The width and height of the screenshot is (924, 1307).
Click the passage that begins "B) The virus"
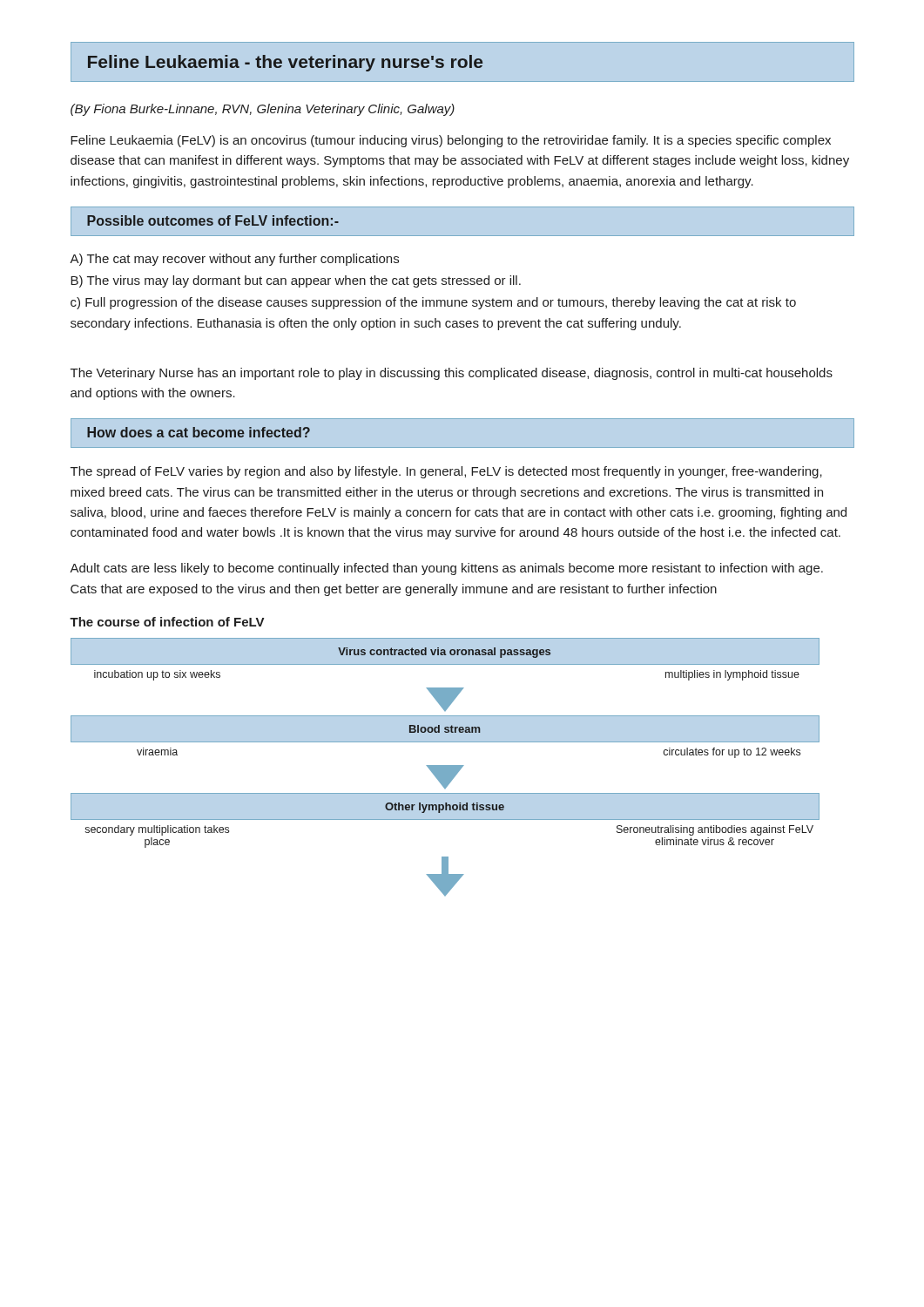(x=462, y=280)
